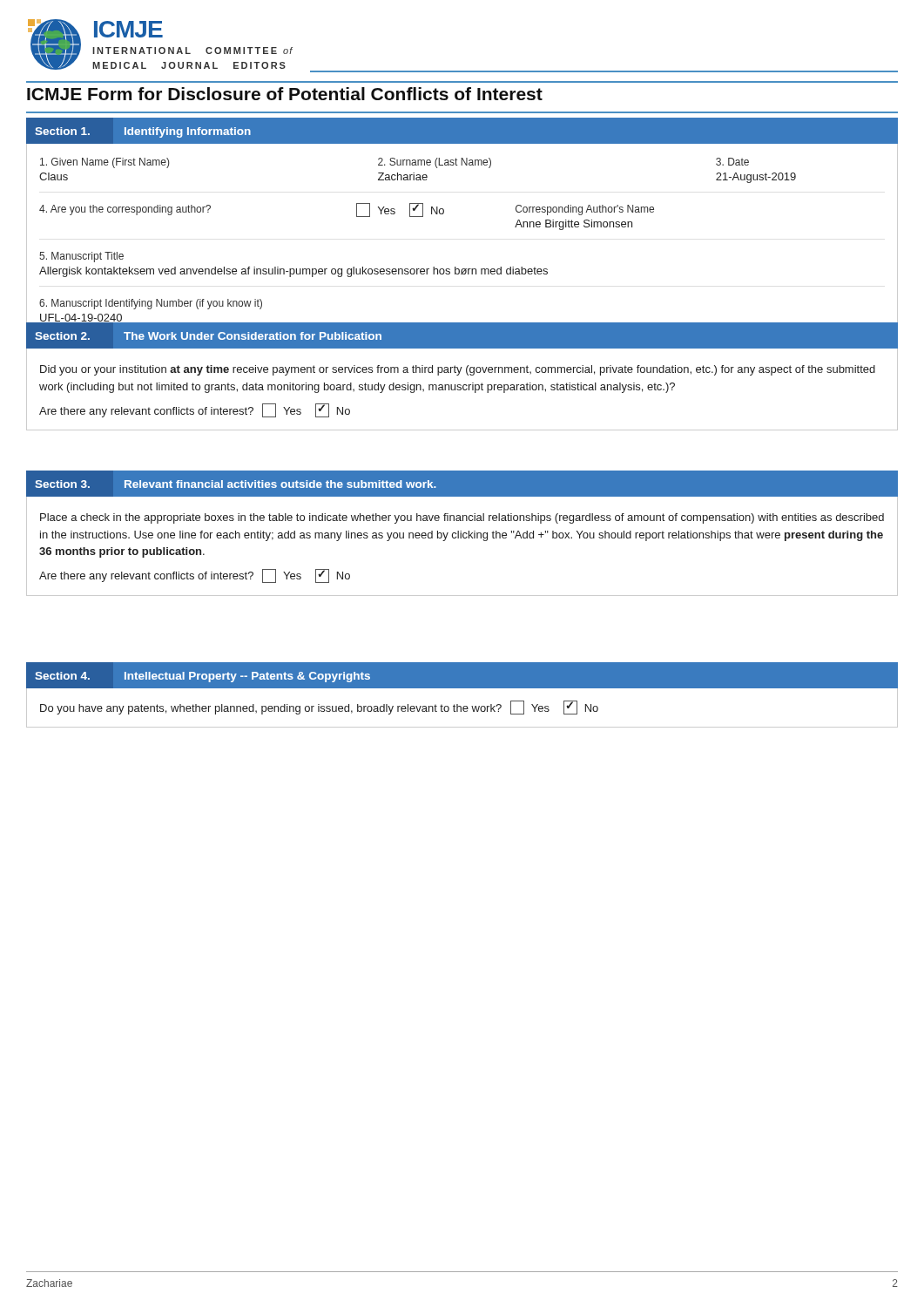
Task: Click on the text starting "ICMJE Form for Disclosure of Potential"
Action: [284, 94]
